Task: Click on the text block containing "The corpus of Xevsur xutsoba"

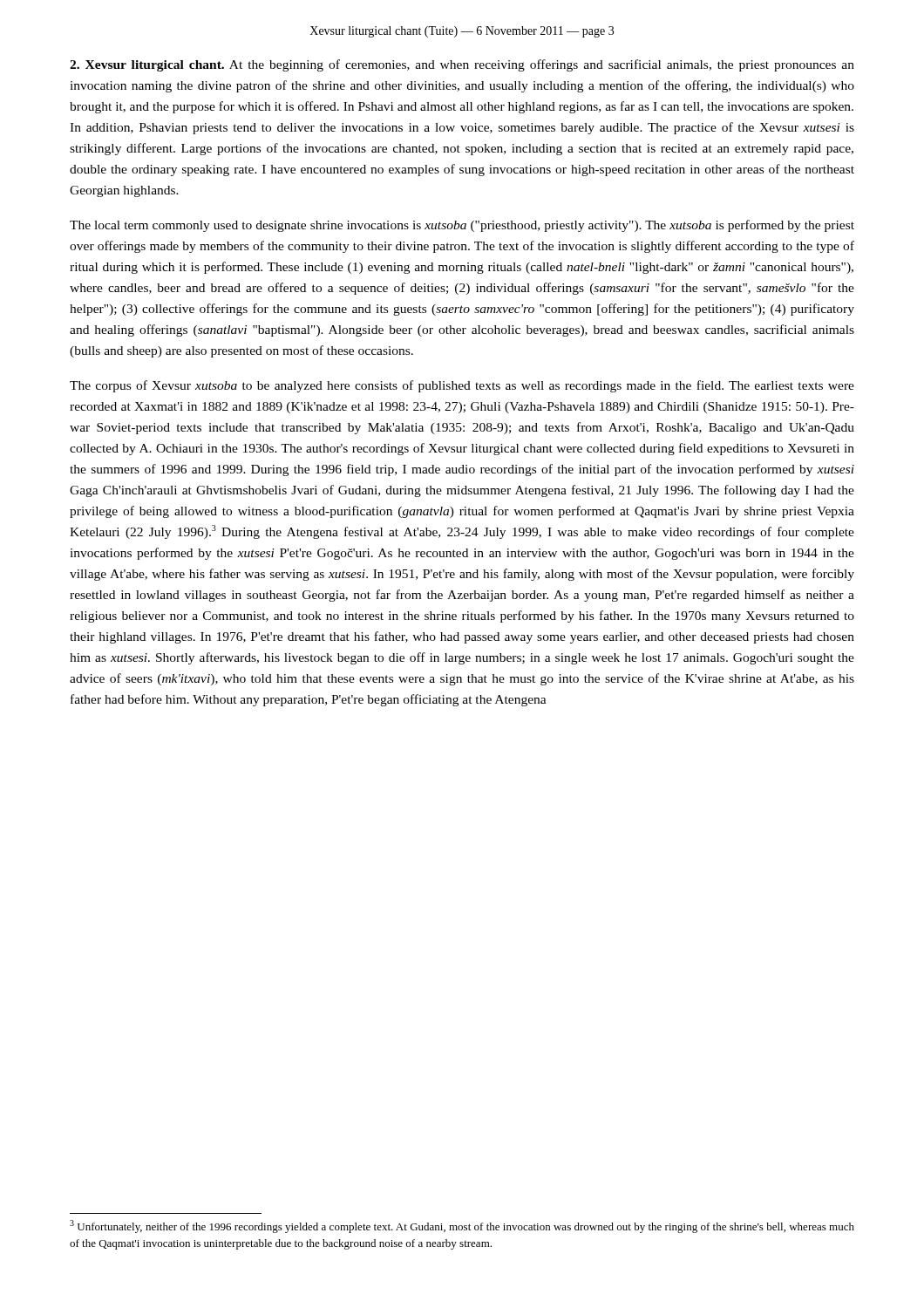Action: tap(462, 543)
